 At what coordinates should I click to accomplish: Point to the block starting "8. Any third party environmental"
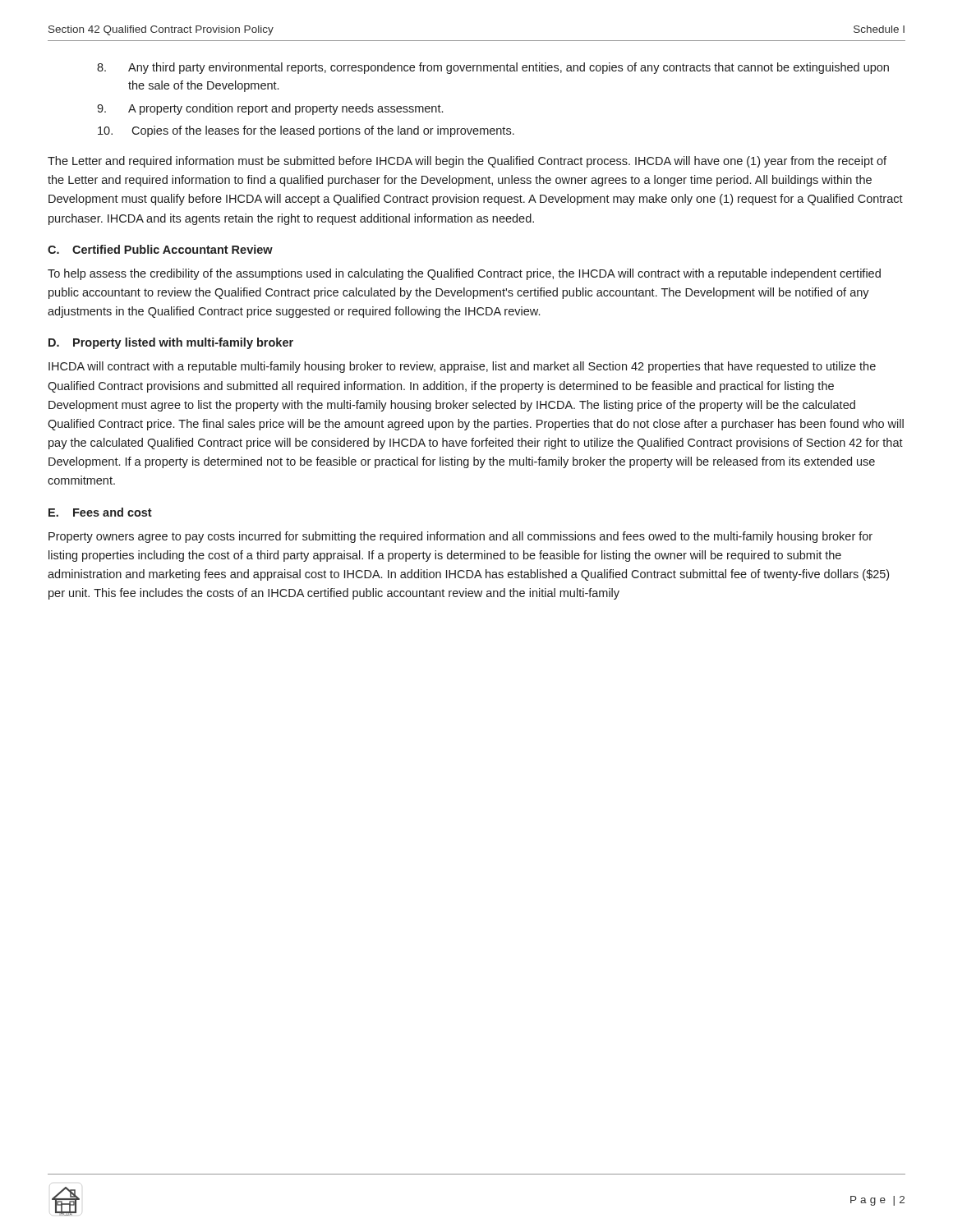pyautogui.click(x=501, y=77)
